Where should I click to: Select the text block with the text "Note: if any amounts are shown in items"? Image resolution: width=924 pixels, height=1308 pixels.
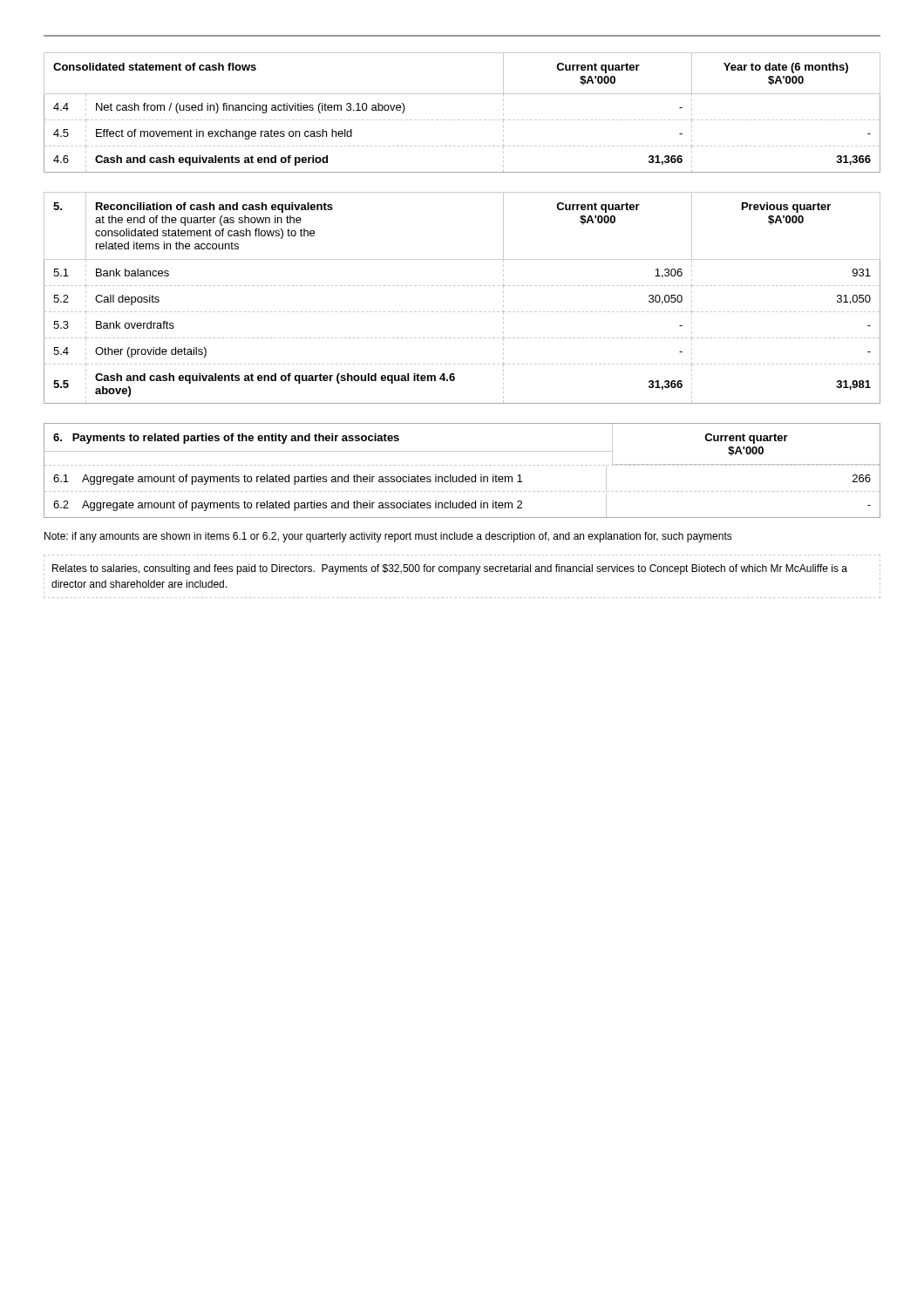click(x=462, y=536)
